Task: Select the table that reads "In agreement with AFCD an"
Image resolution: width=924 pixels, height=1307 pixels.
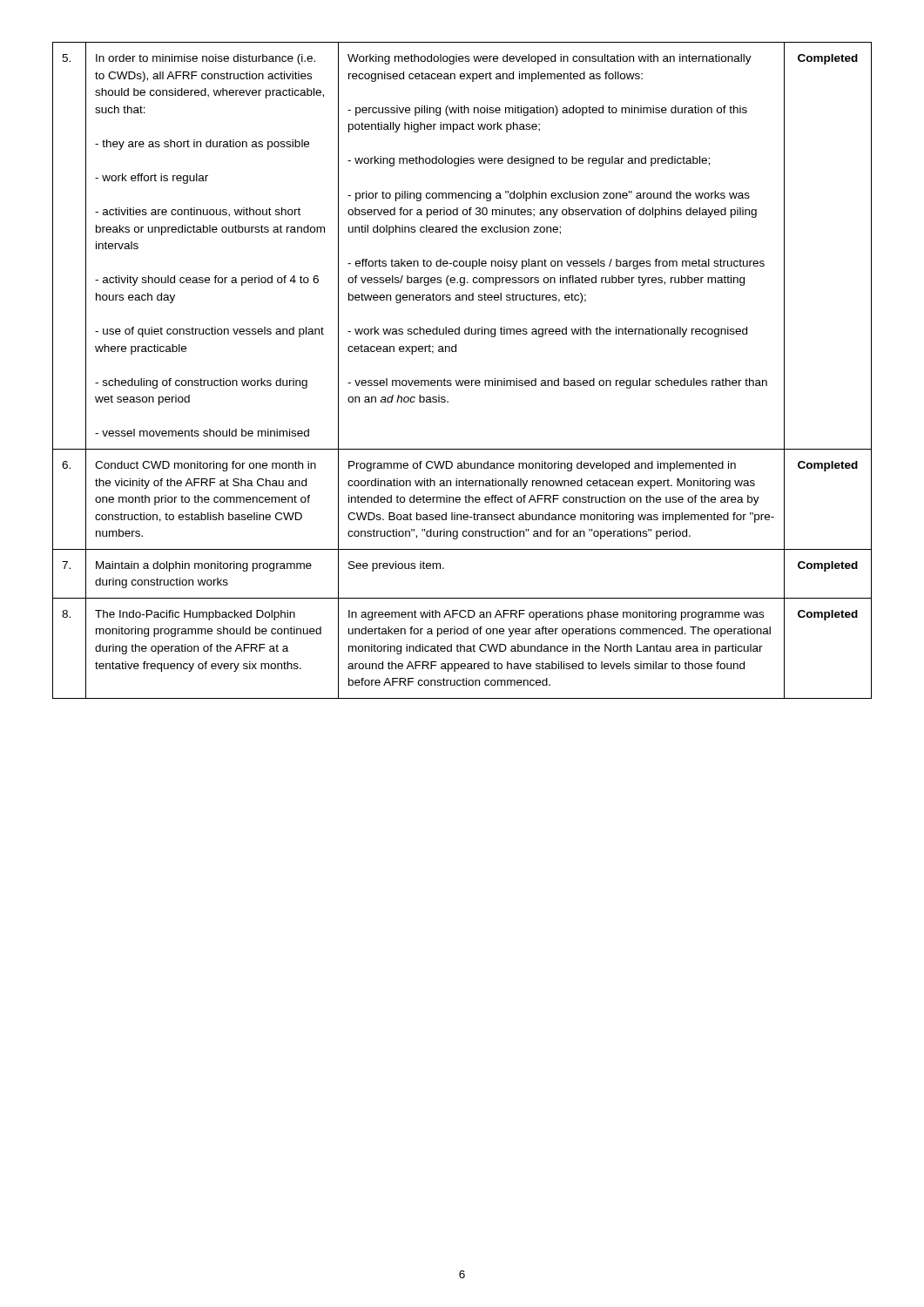Action: (462, 370)
